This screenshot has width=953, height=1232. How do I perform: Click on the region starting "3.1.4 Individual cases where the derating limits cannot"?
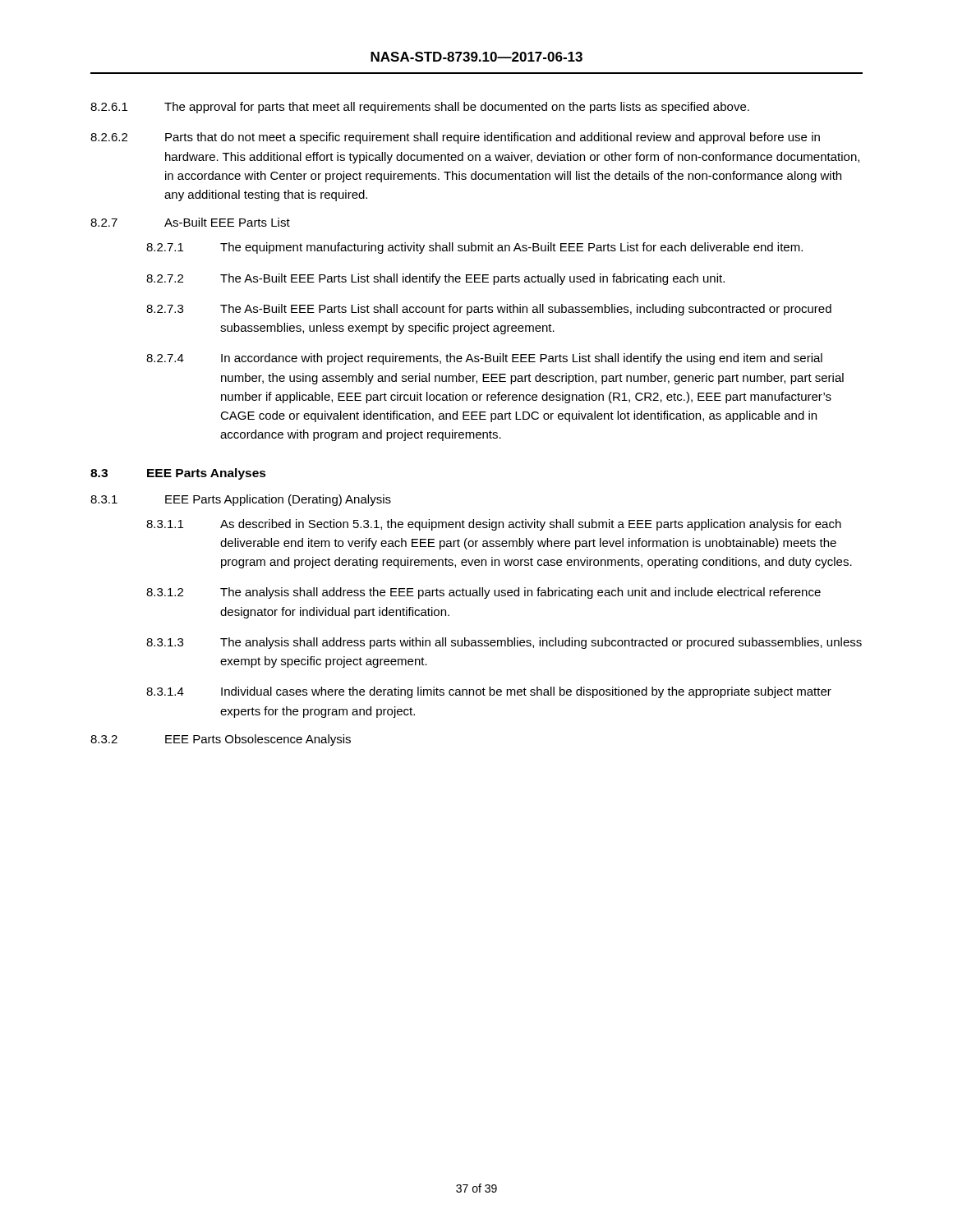point(504,701)
